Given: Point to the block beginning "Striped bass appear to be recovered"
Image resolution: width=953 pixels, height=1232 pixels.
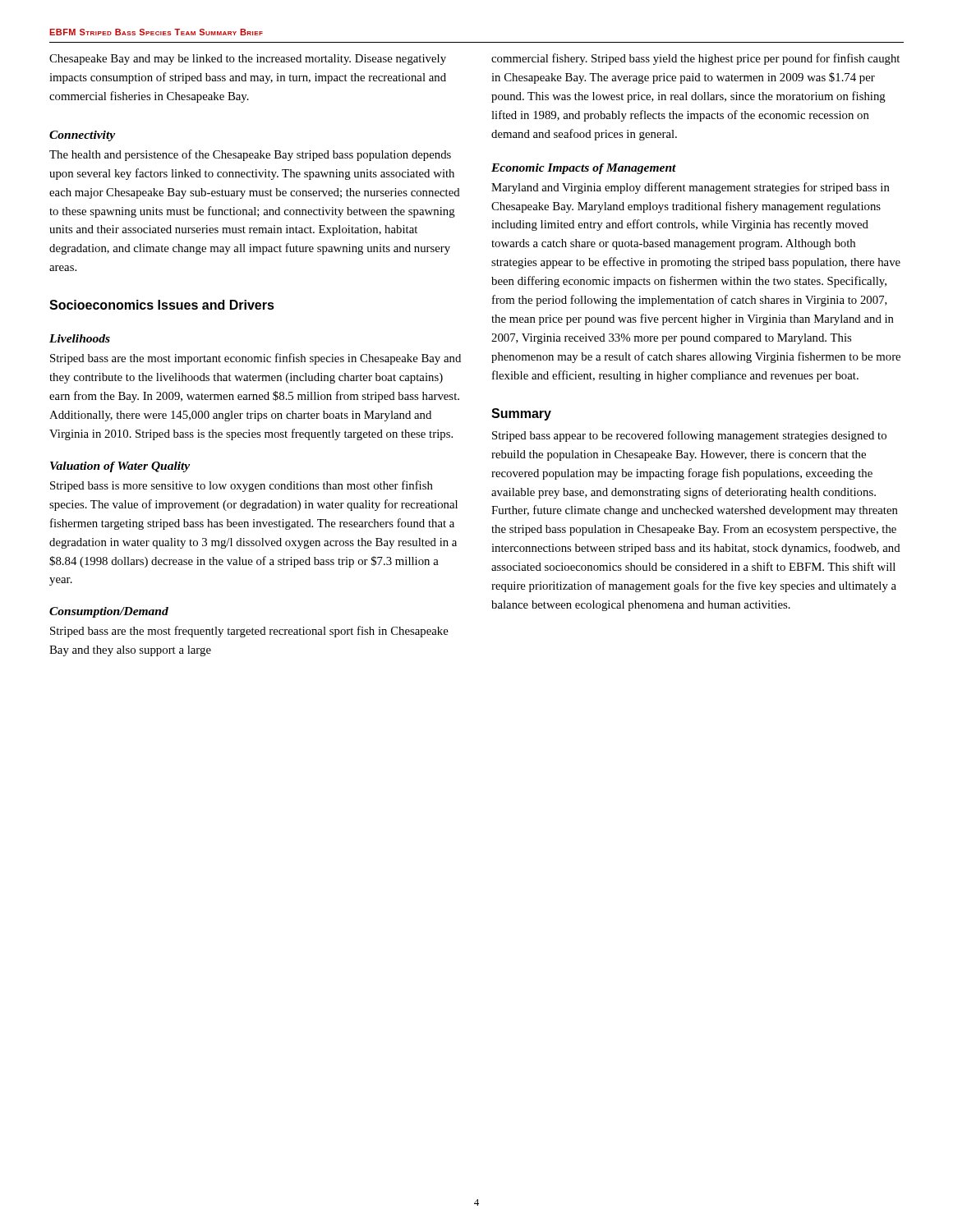Looking at the screenshot, I should 696,520.
